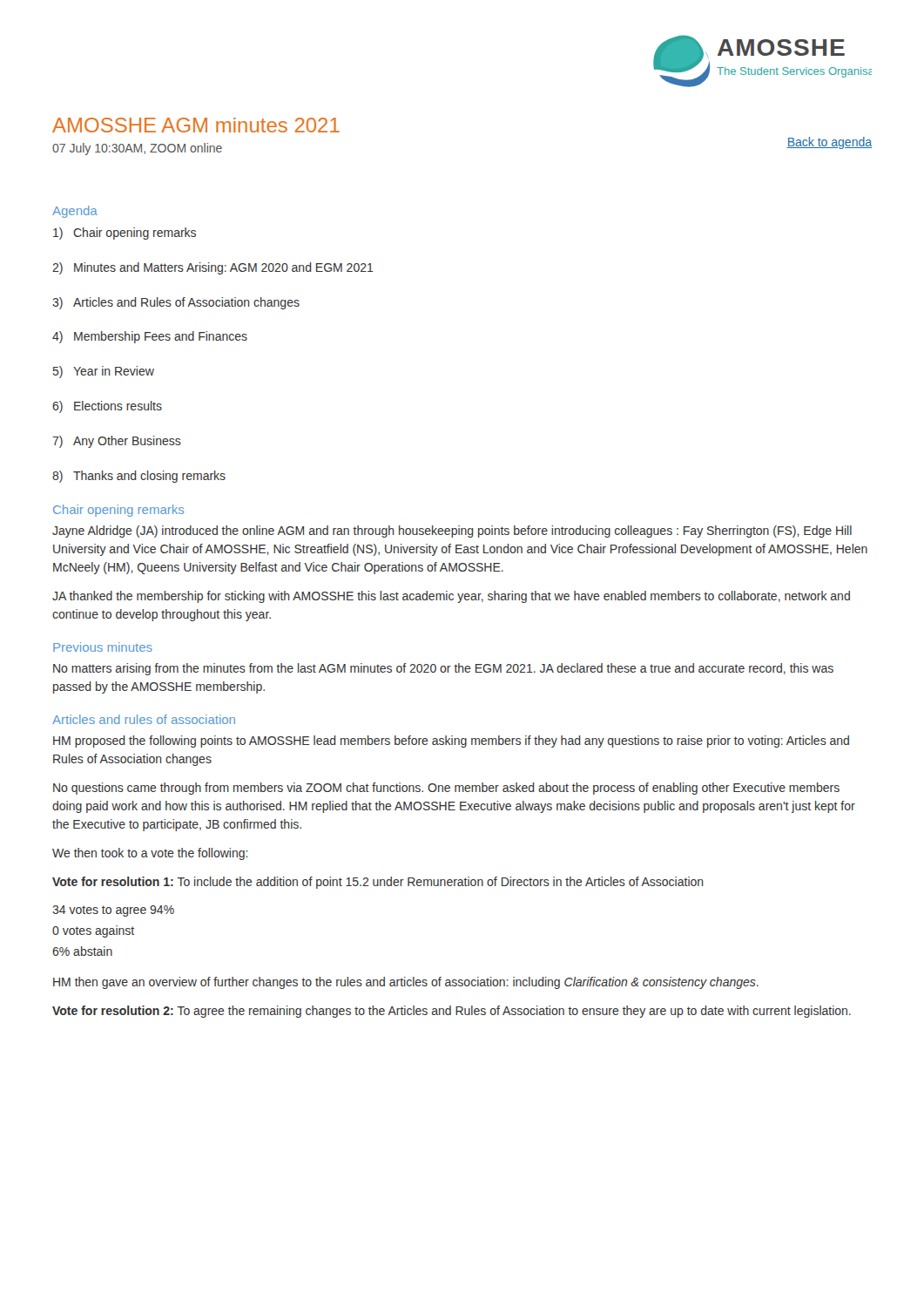Locate the region starting "5)Year in Review"
This screenshot has width=924, height=1307.
click(x=104, y=372)
